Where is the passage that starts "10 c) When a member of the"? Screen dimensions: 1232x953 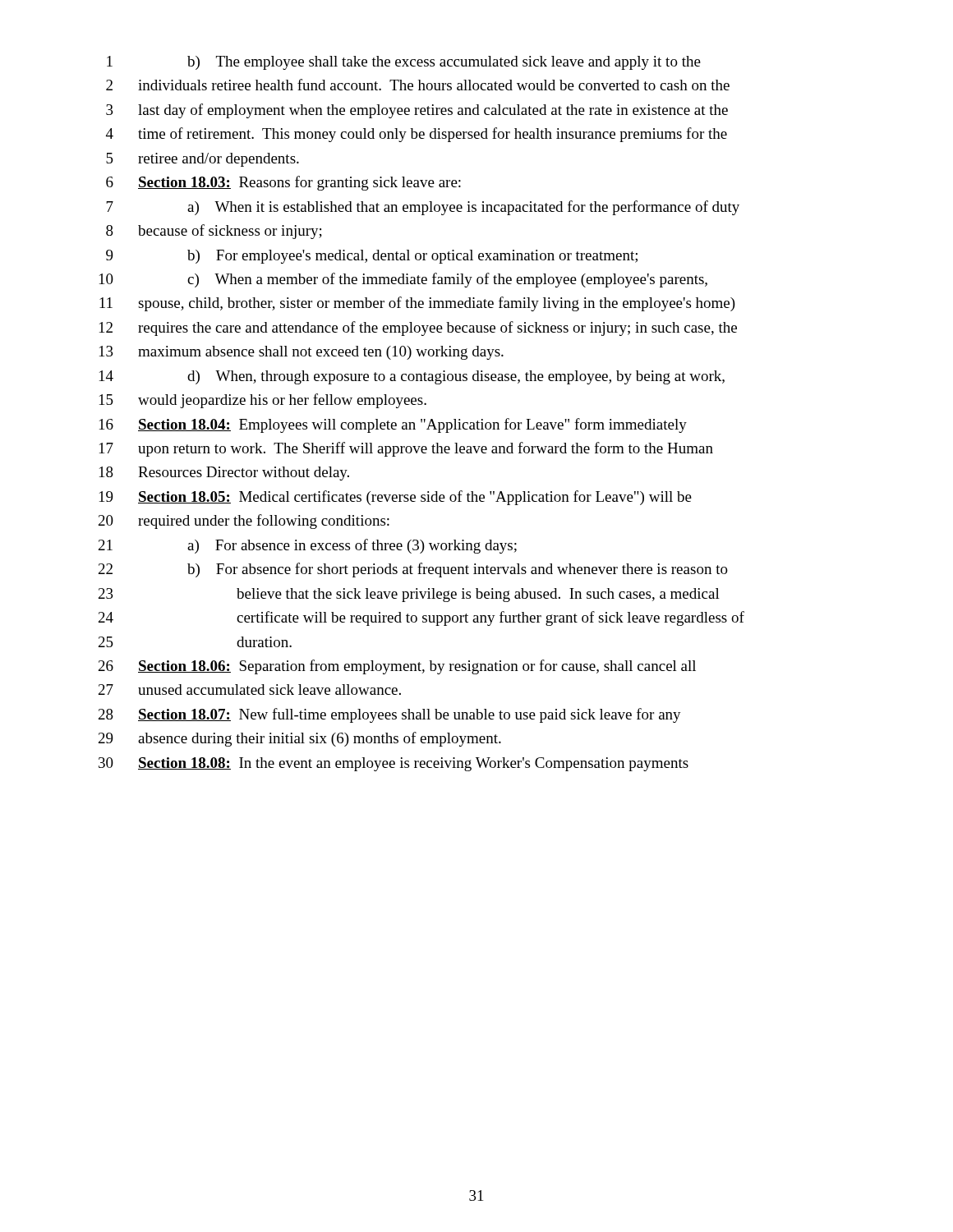[x=485, y=315]
